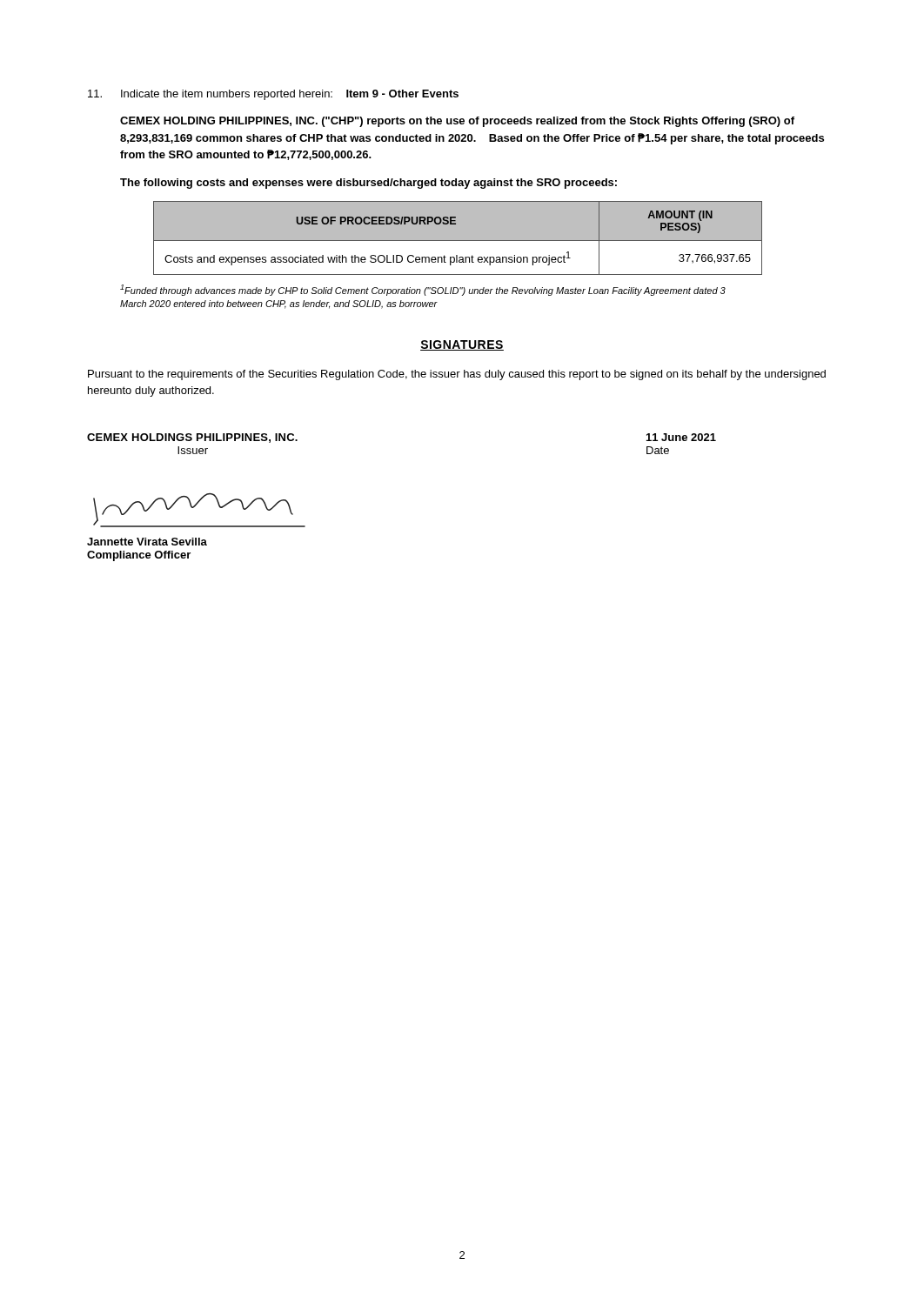Click on the footnote with the text "1Funded through advances made by CHP"
Viewport: 924px width, 1305px height.
423,296
